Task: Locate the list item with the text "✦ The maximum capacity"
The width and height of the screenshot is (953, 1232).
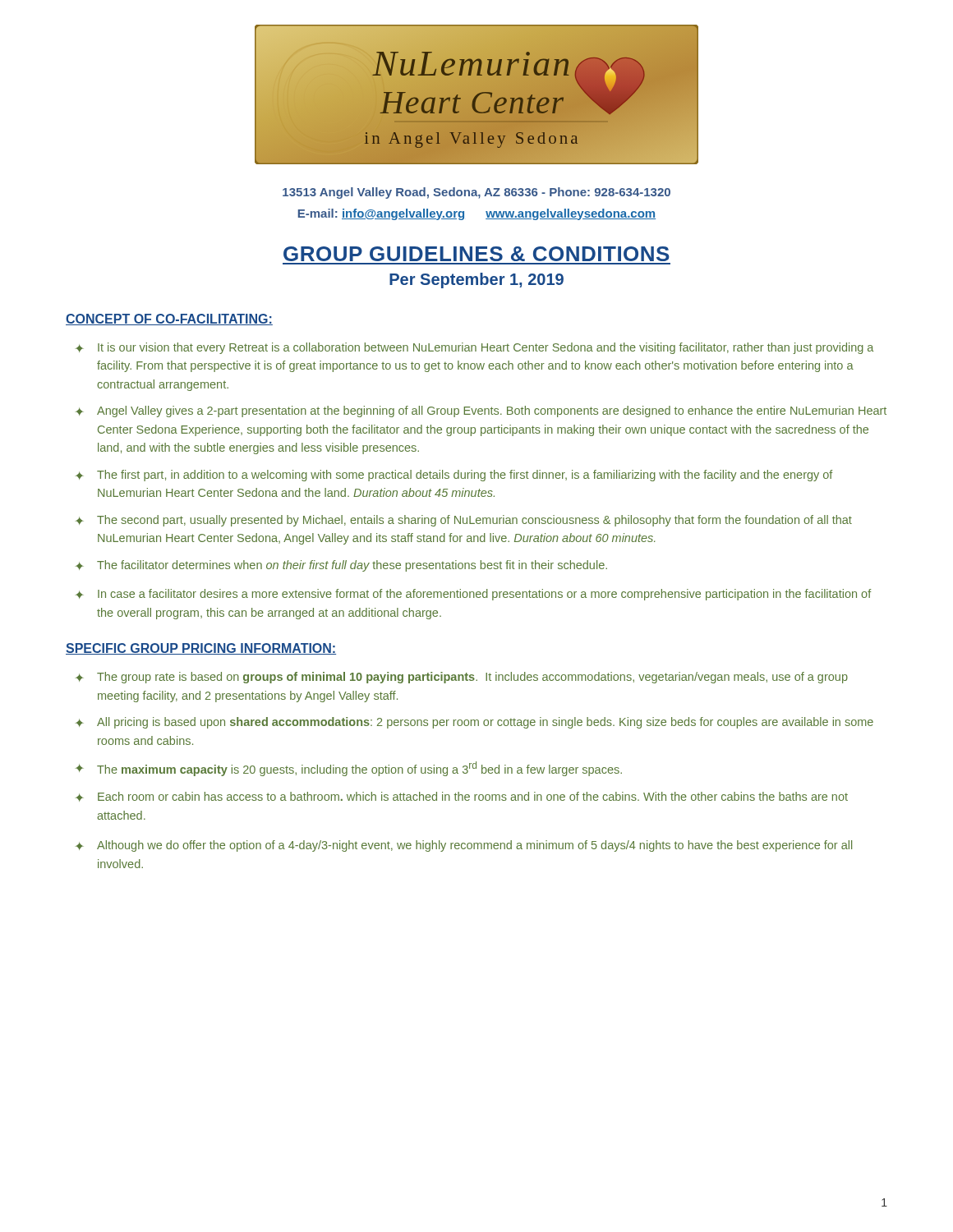Action: pos(481,769)
